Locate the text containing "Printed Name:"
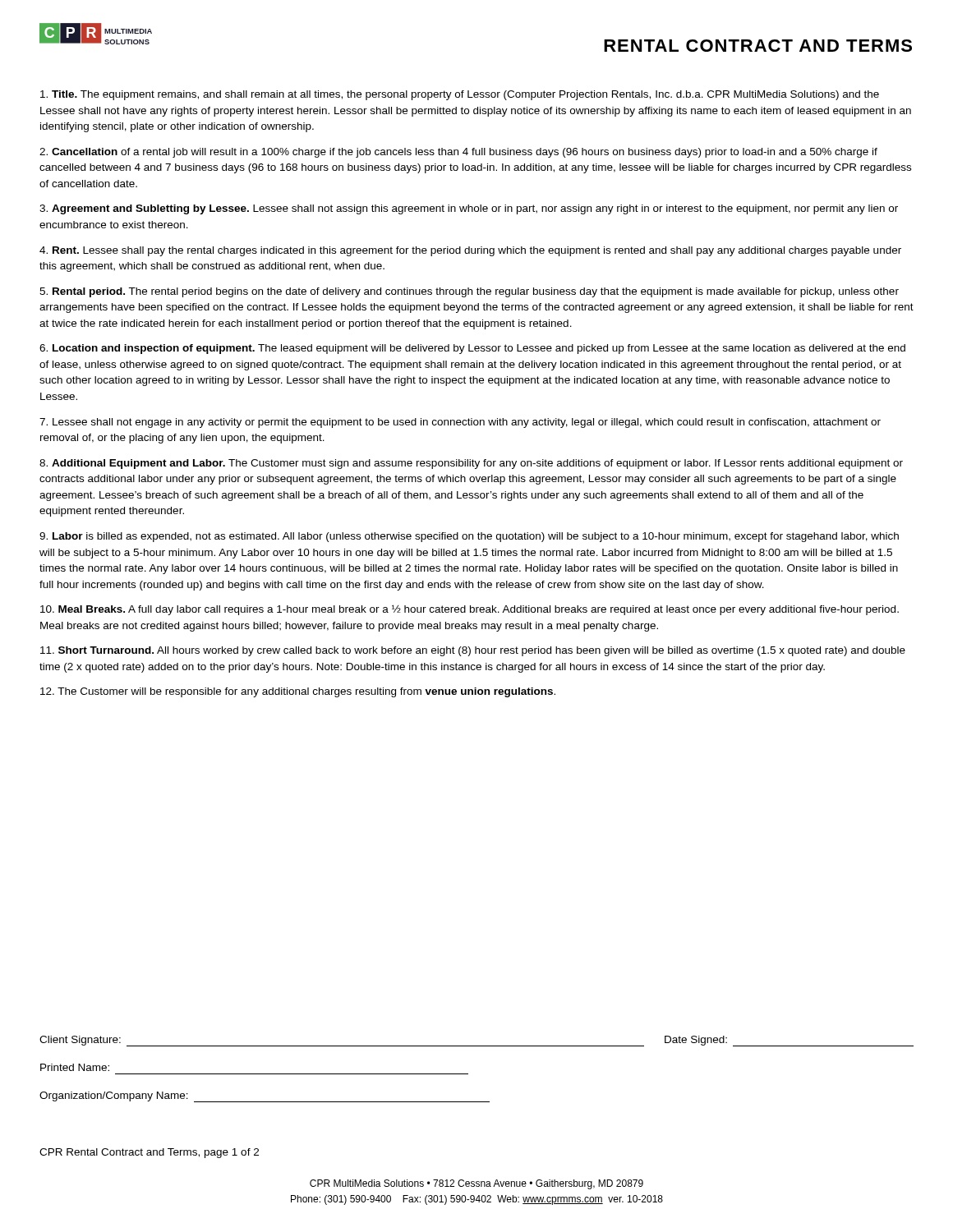Viewport: 953px width, 1232px height. click(254, 1068)
